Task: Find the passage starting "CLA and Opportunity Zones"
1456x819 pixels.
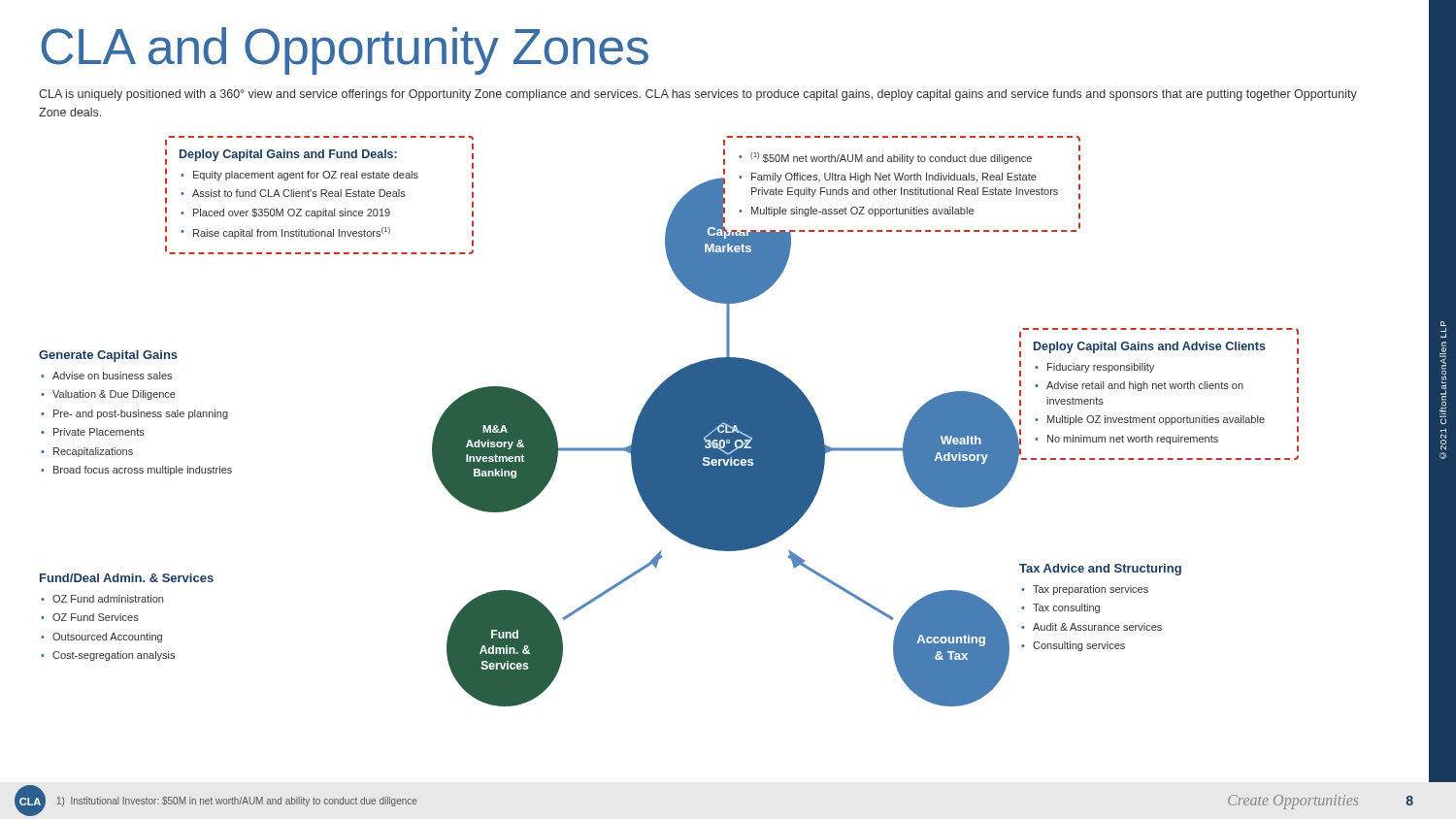Action: point(344,47)
